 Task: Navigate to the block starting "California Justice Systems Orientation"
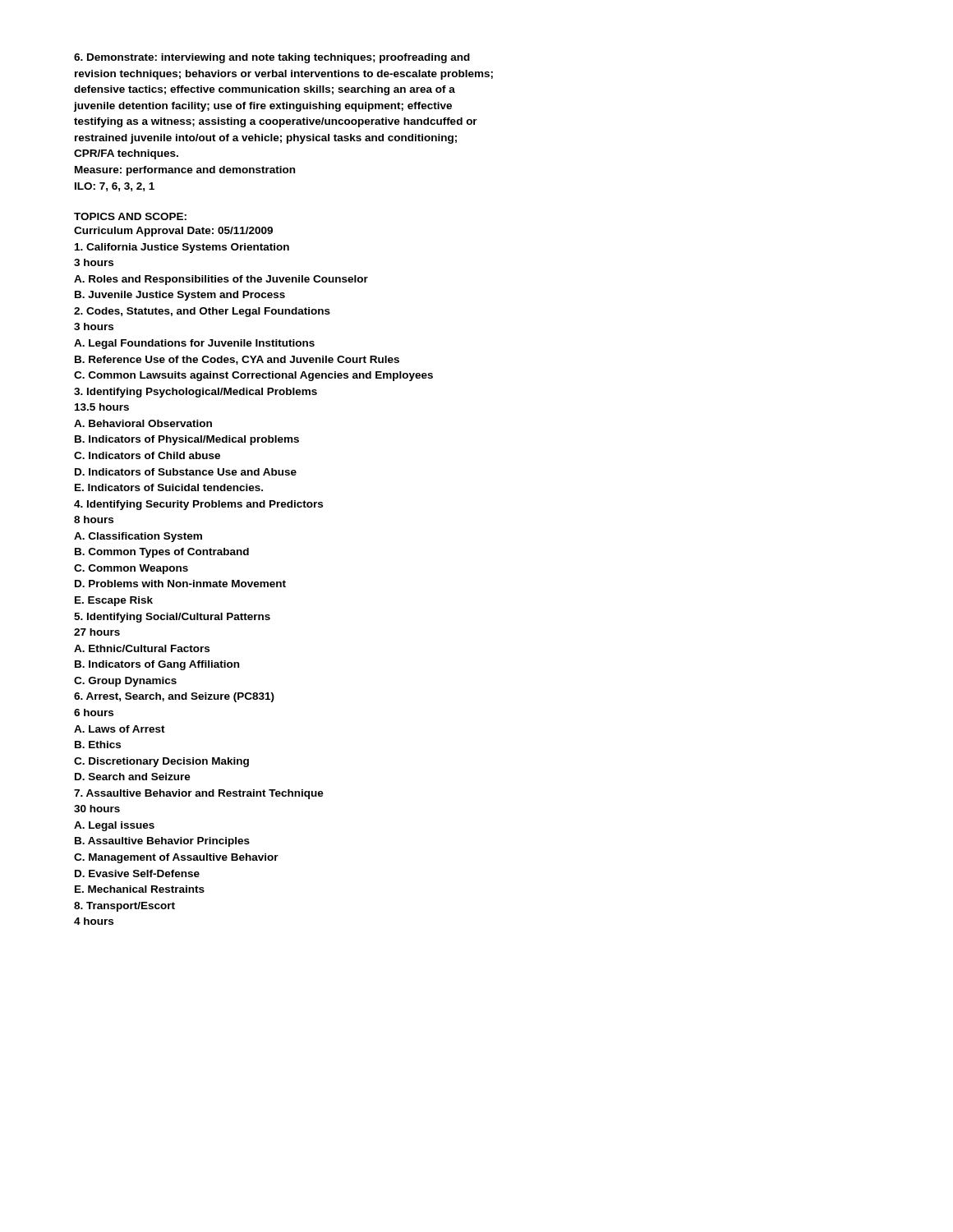[182, 248]
